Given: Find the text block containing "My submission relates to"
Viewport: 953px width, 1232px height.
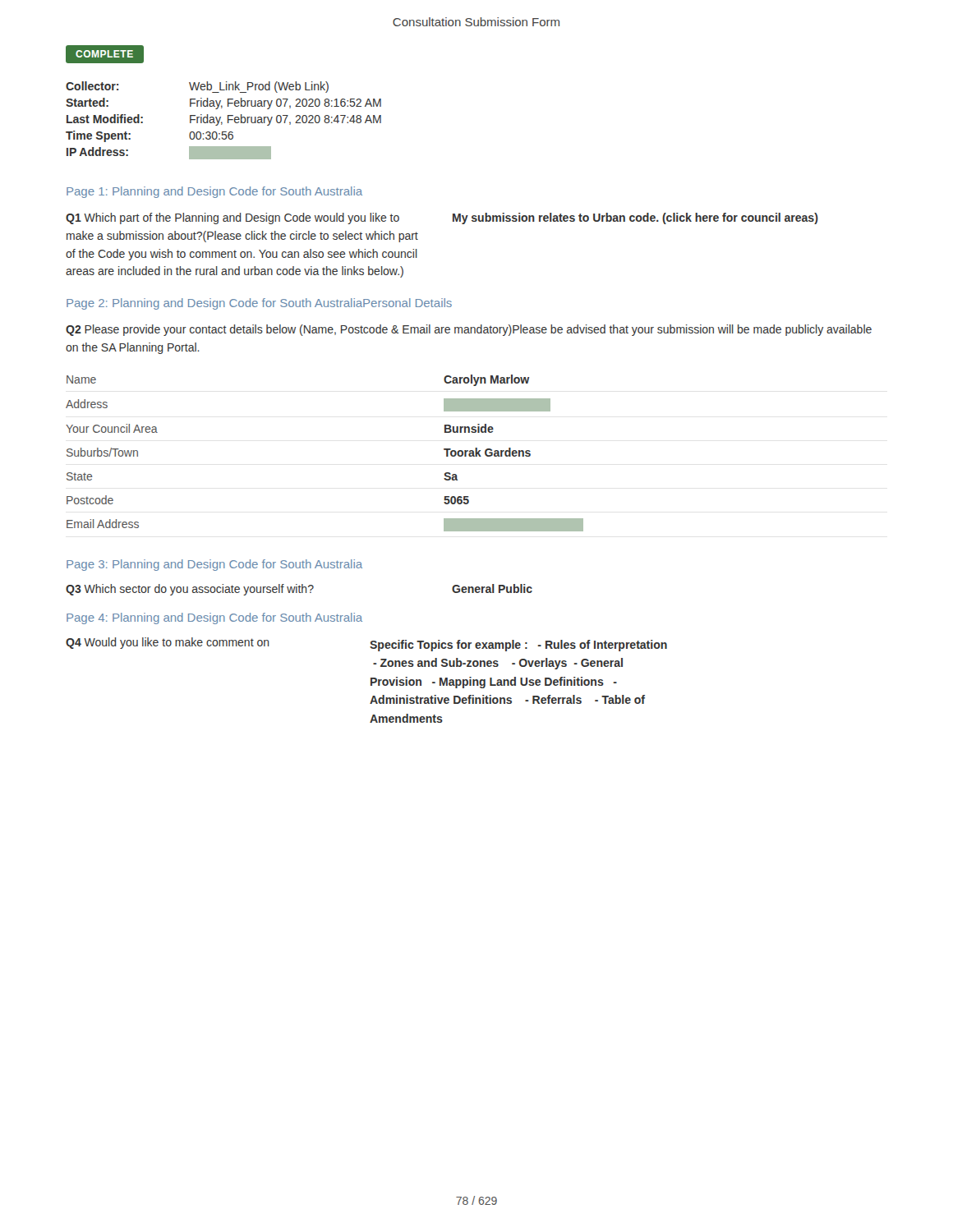Looking at the screenshot, I should coord(635,218).
